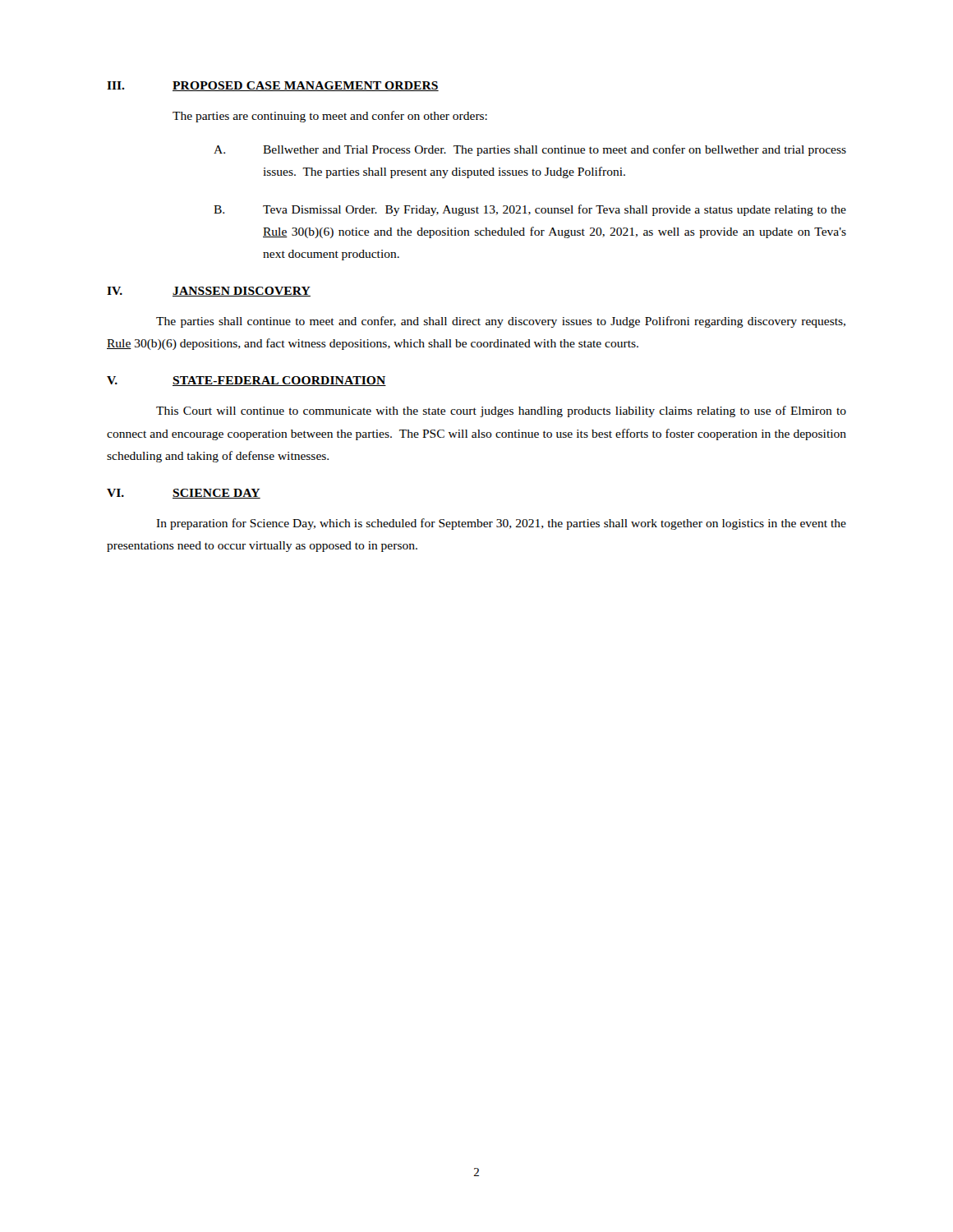Find the text starting "This Court will continue to communicate"
This screenshot has width=953, height=1232.
[476, 433]
